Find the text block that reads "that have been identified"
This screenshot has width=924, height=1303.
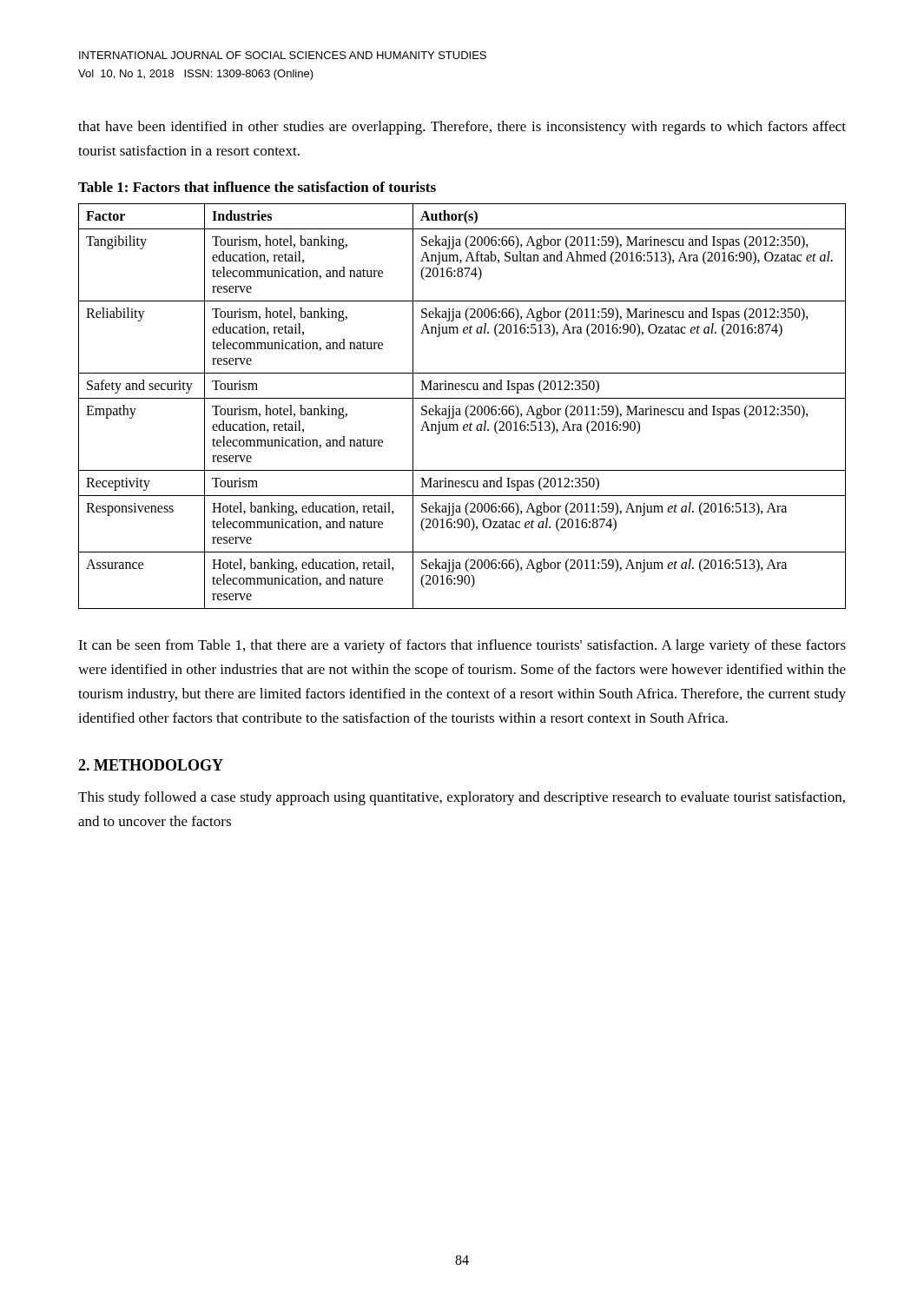click(462, 138)
